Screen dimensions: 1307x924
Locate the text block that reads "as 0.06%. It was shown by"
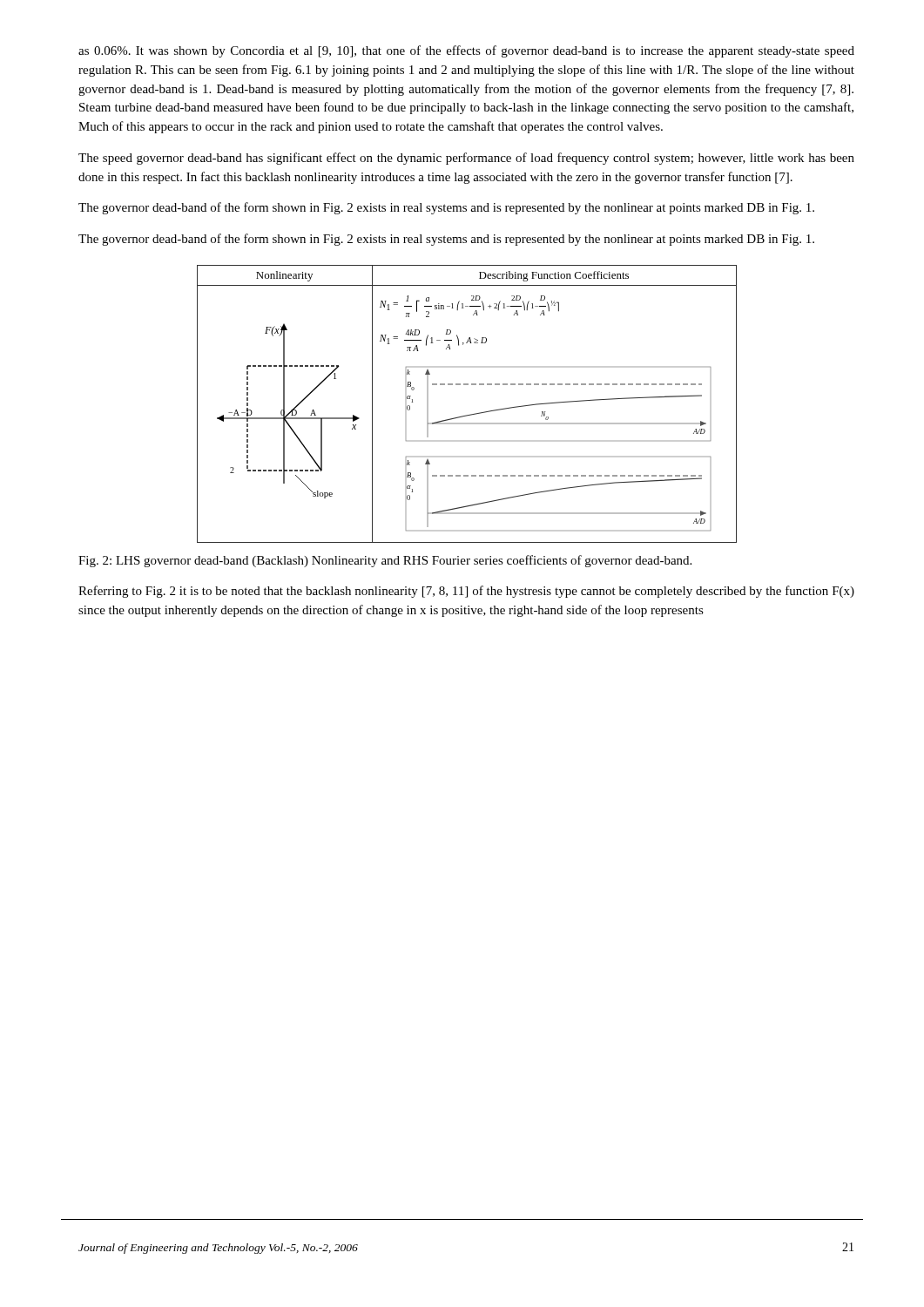pyautogui.click(x=466, y=88)
